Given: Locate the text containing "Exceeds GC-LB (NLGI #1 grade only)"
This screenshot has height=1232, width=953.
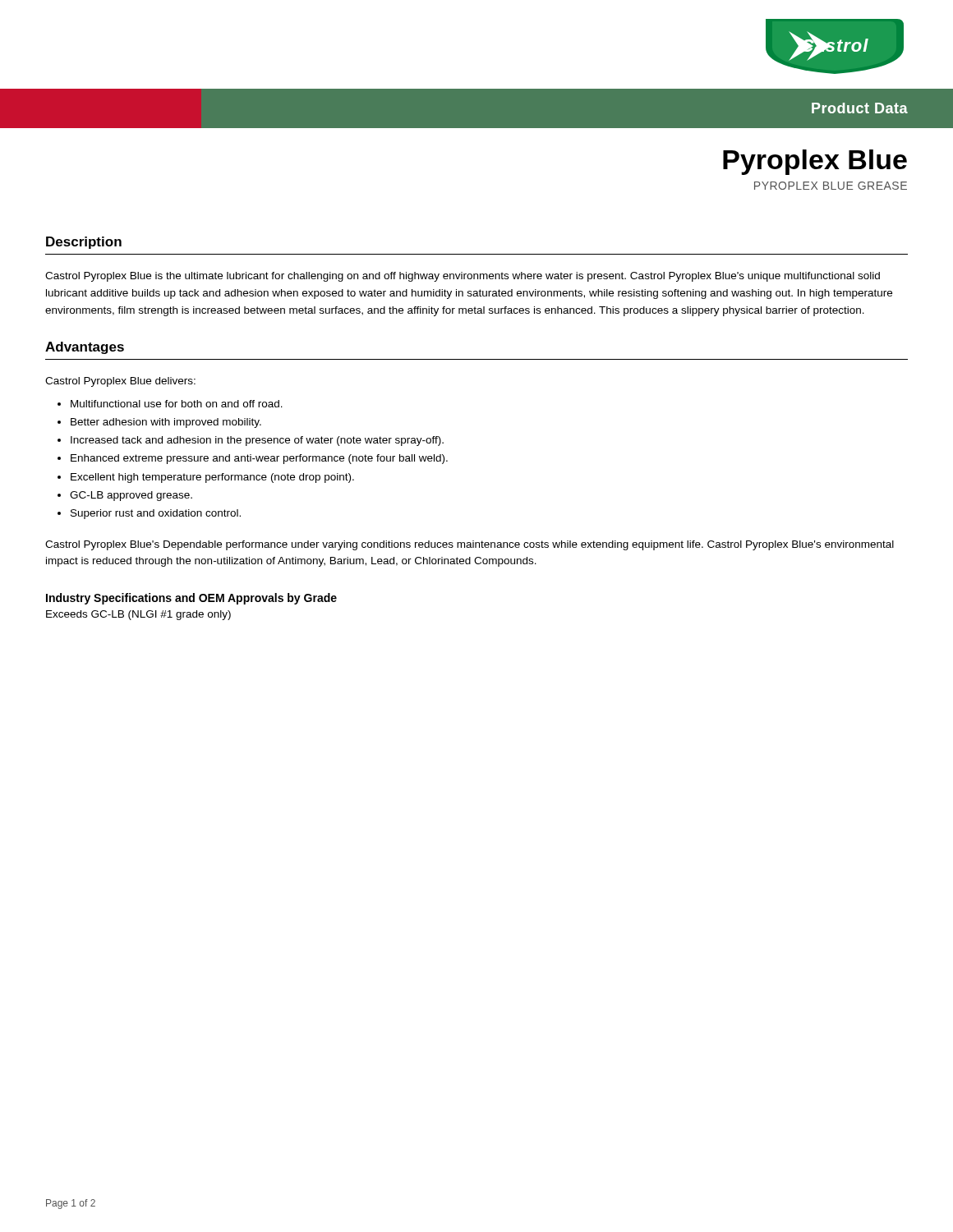Looking at the screenshot, I should (138, 614).
